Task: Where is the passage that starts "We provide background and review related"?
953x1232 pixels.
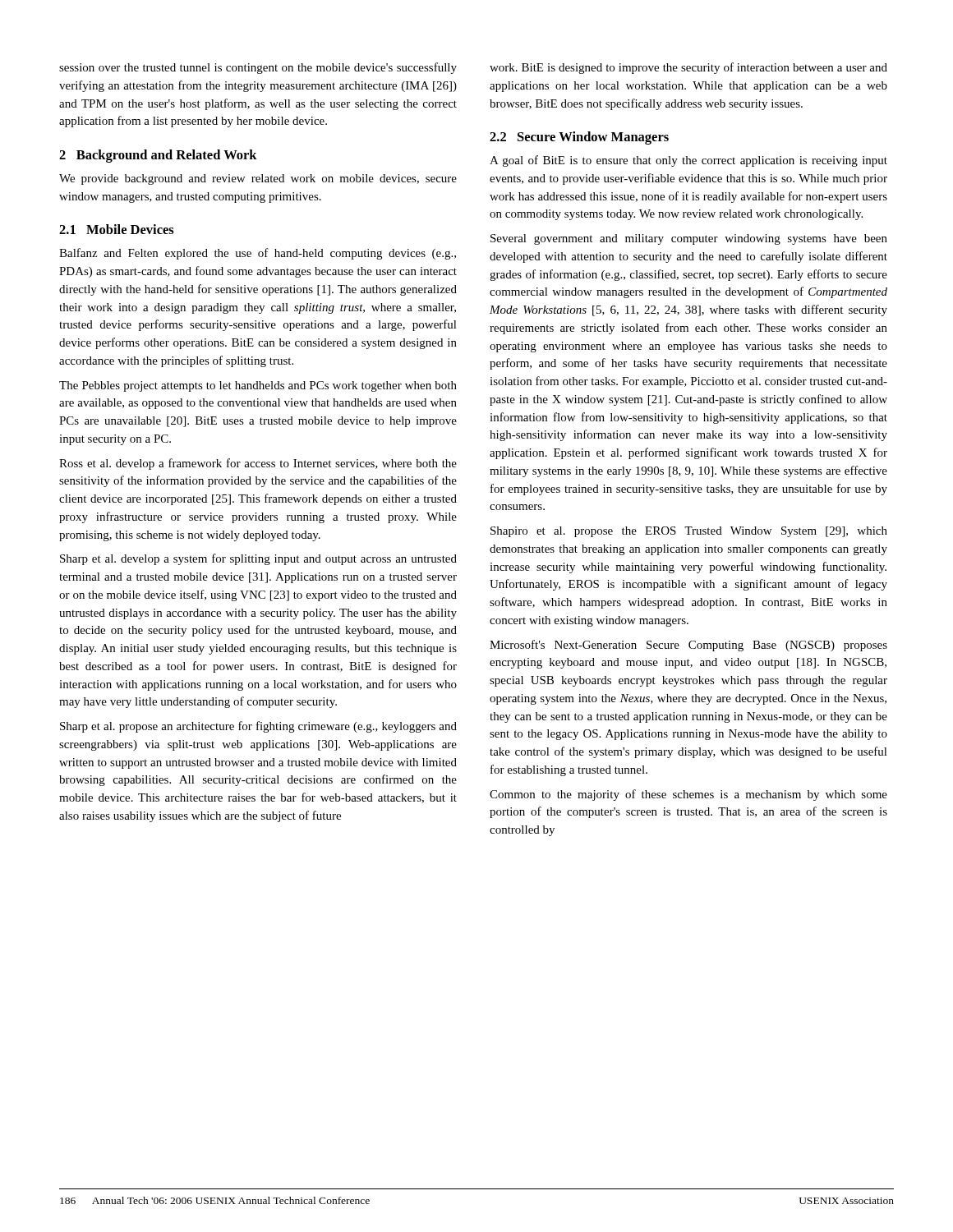Action: tap(258, 188)
